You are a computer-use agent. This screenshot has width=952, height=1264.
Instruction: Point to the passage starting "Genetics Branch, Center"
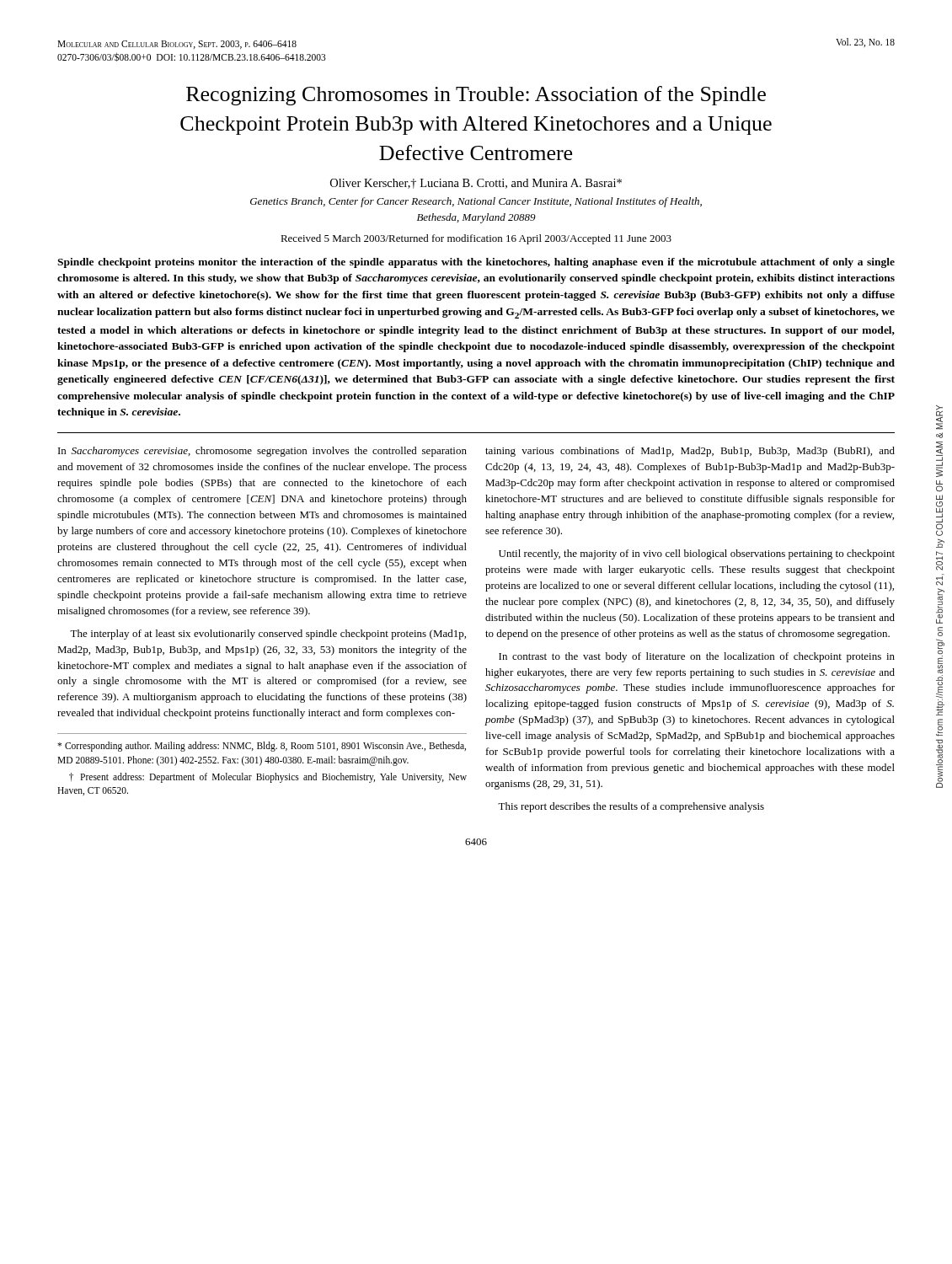(476, 209)
